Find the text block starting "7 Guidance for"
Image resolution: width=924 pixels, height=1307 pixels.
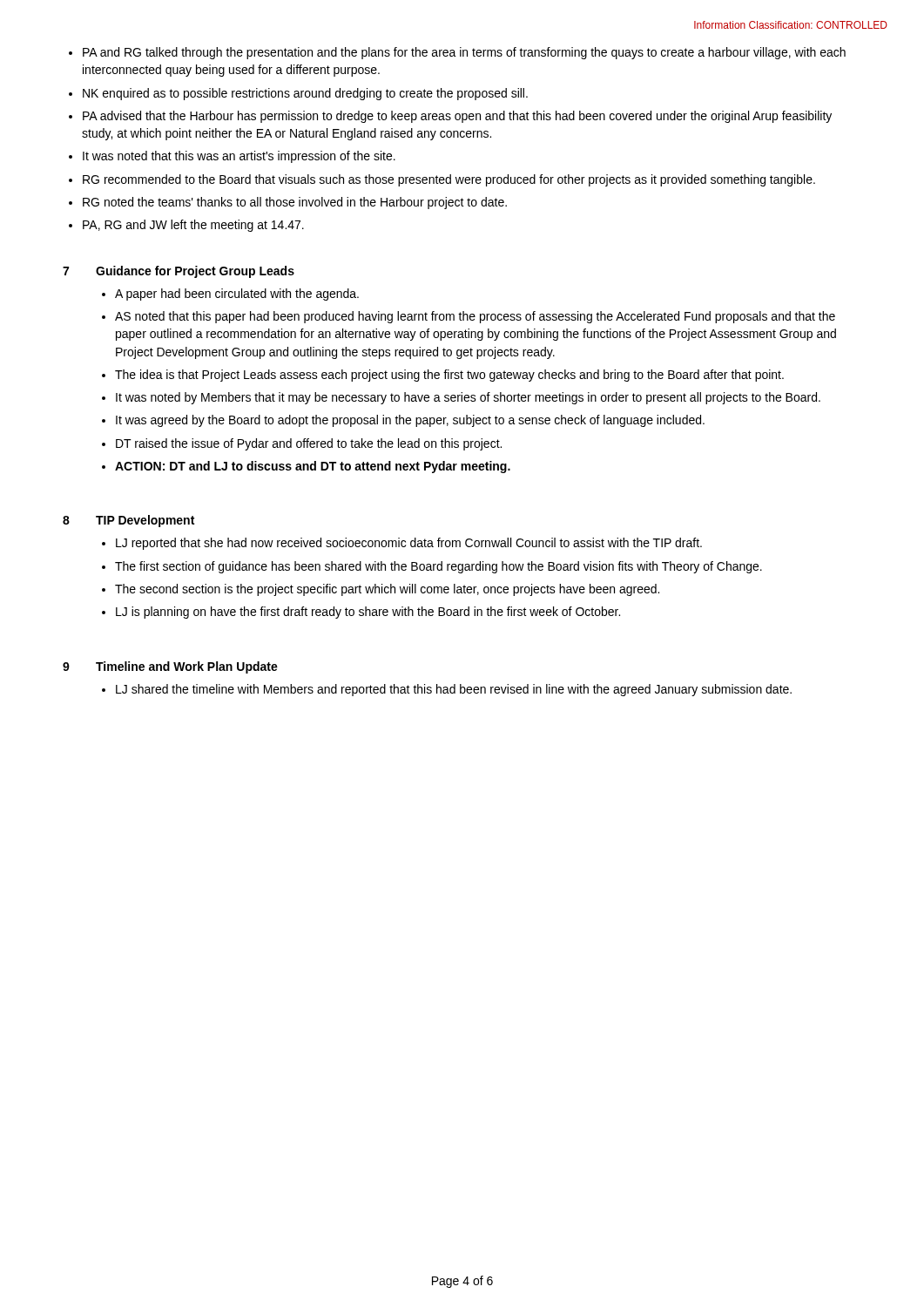179,272
